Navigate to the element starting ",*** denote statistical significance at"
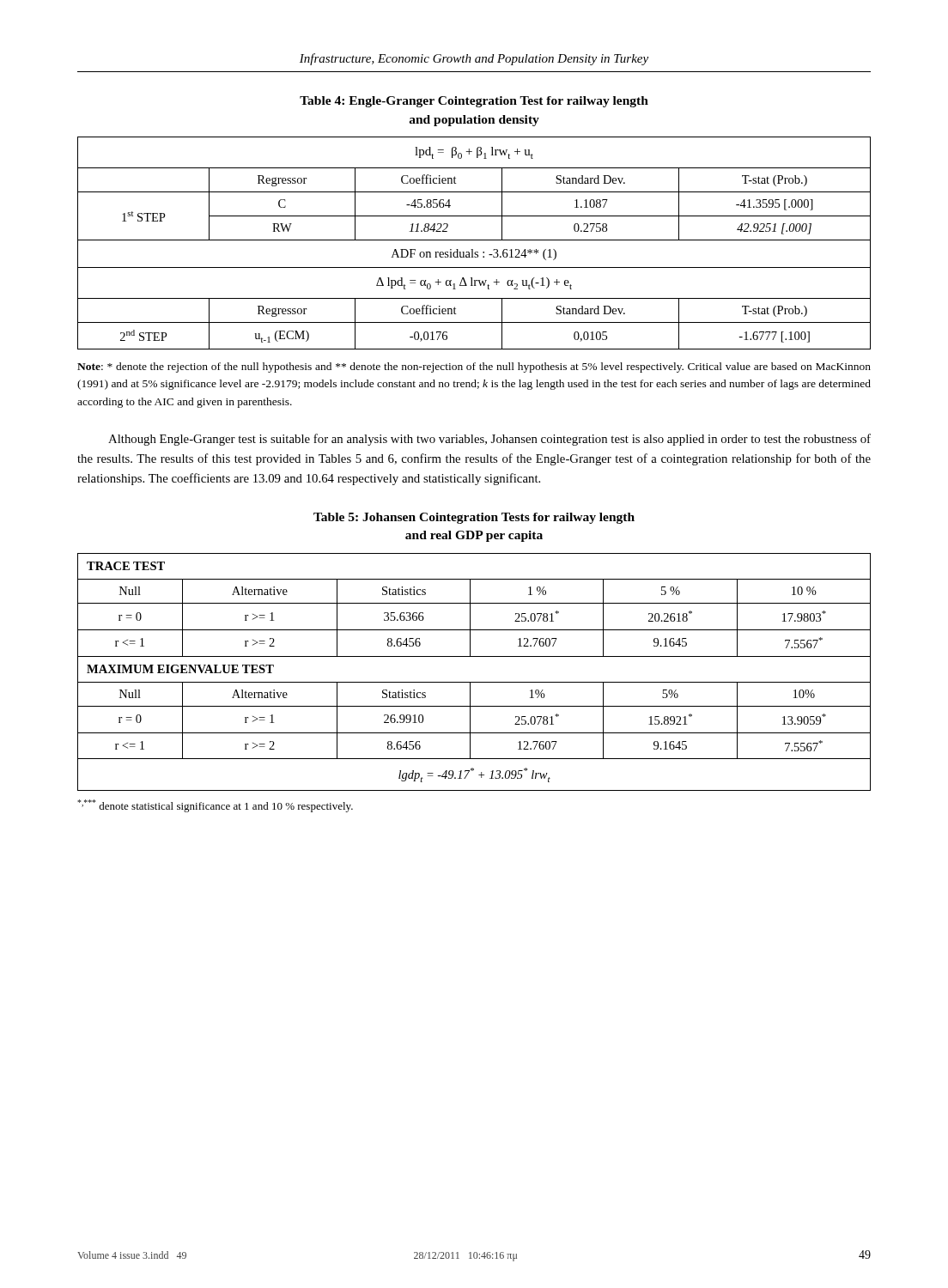This screenshot has height=1288, width=948. pos(215,805)
